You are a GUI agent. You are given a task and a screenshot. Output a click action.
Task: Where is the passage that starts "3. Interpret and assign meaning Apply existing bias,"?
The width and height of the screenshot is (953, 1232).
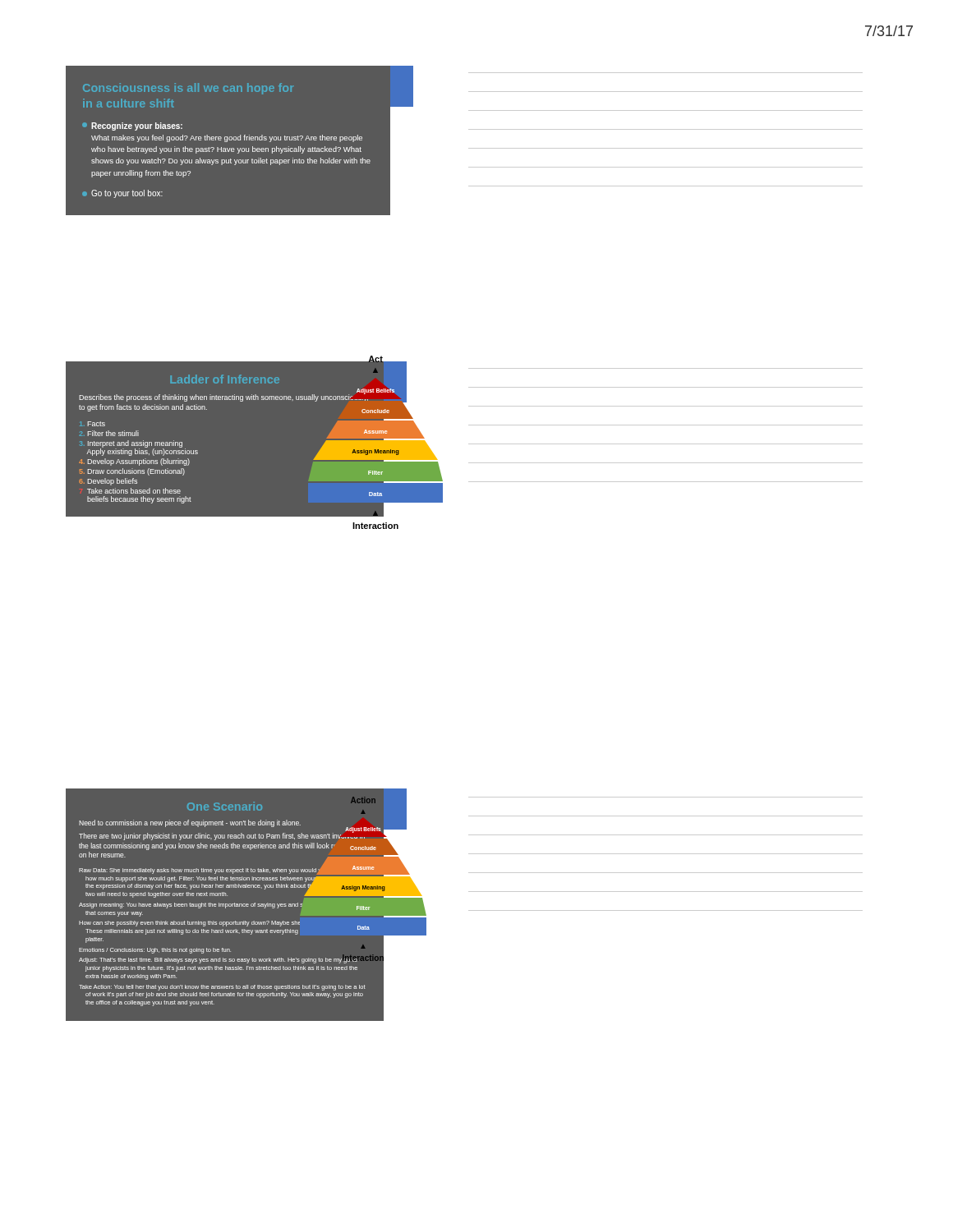138,448
